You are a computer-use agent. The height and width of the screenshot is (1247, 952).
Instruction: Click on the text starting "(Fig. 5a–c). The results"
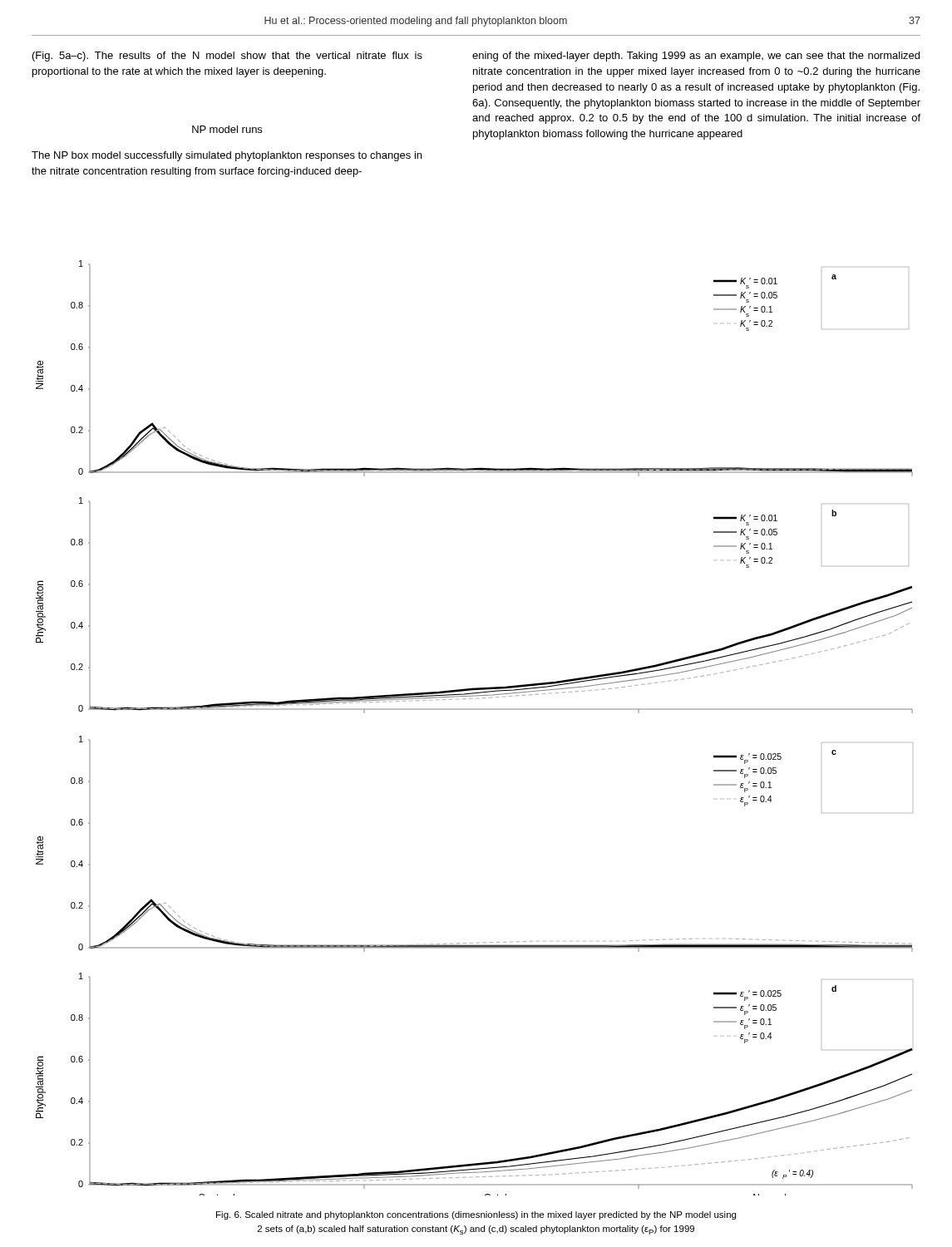coord(227,64)
